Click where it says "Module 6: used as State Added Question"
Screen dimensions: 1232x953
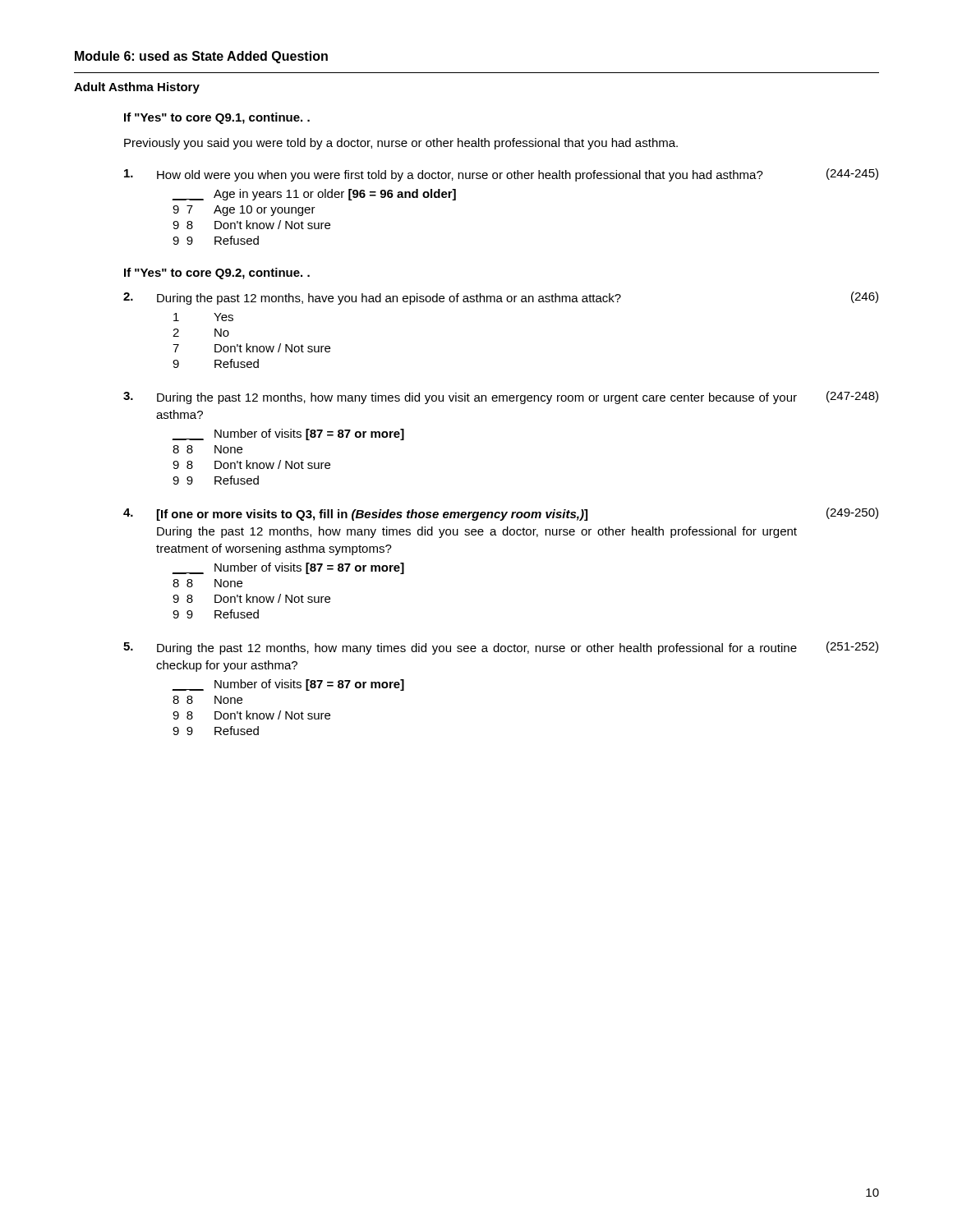201,56
